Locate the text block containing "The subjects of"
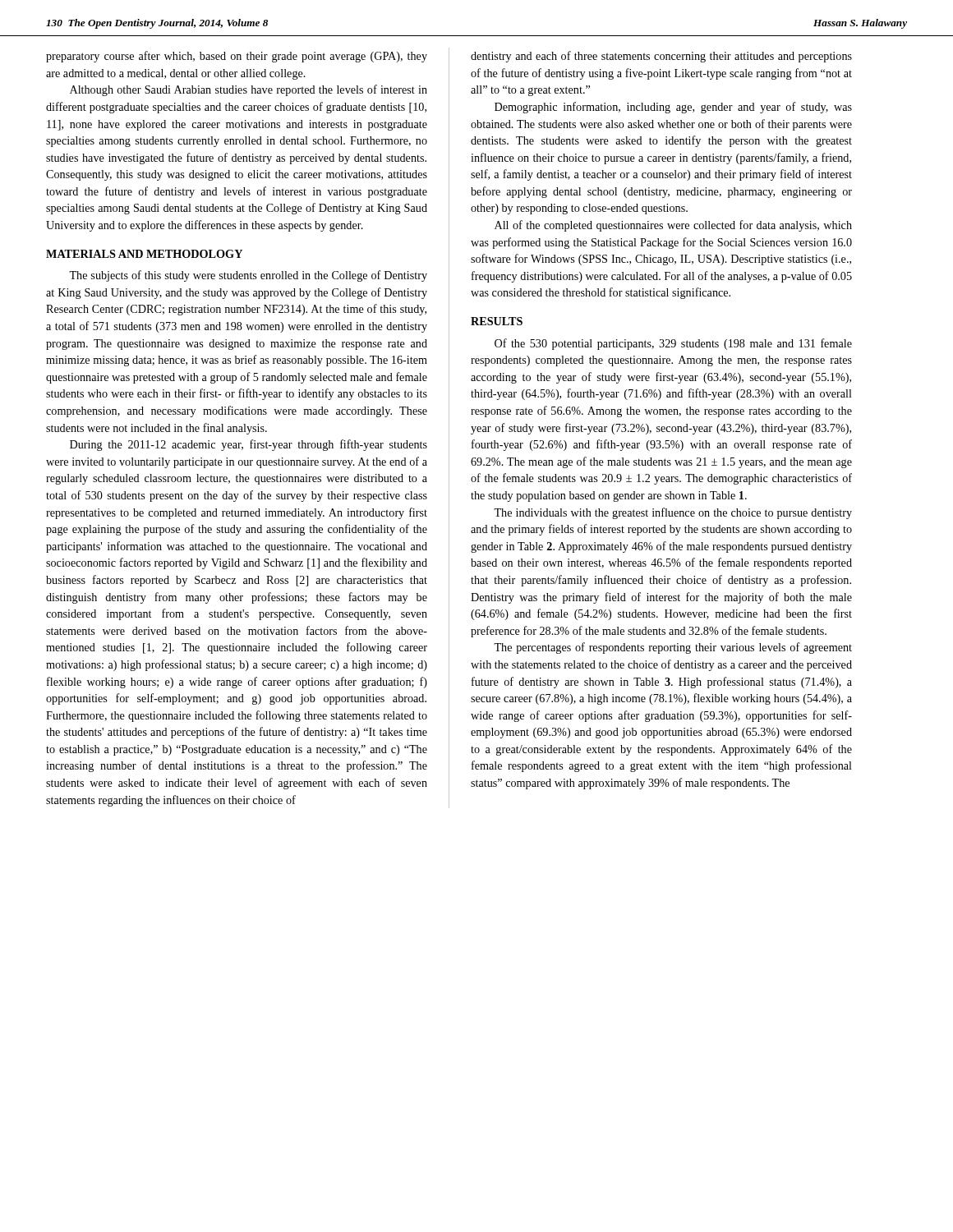The height and width of the screenshot is (1232, 953). [237, 352]
